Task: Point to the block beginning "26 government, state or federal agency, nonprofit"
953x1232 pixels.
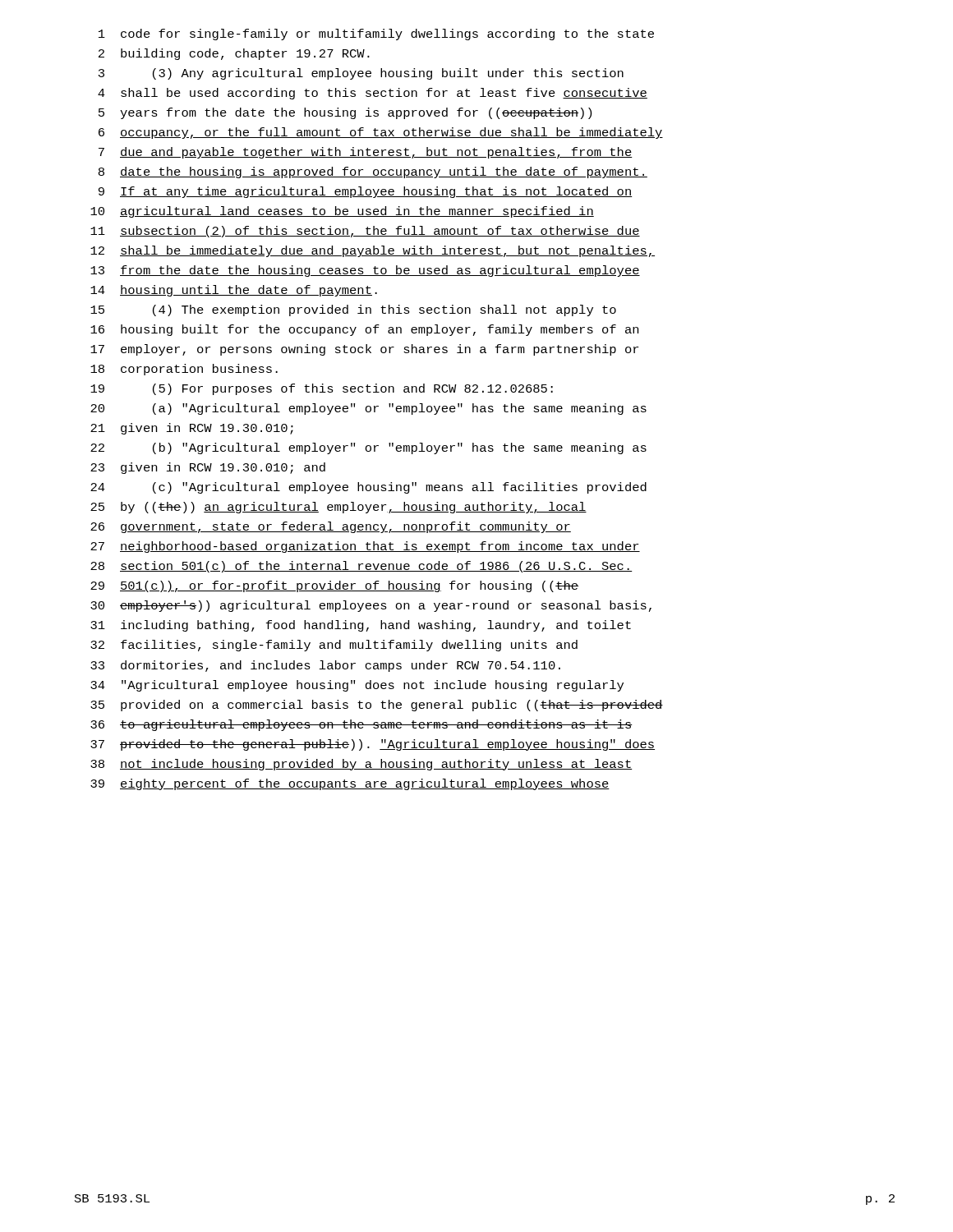Action: point(322,528)
